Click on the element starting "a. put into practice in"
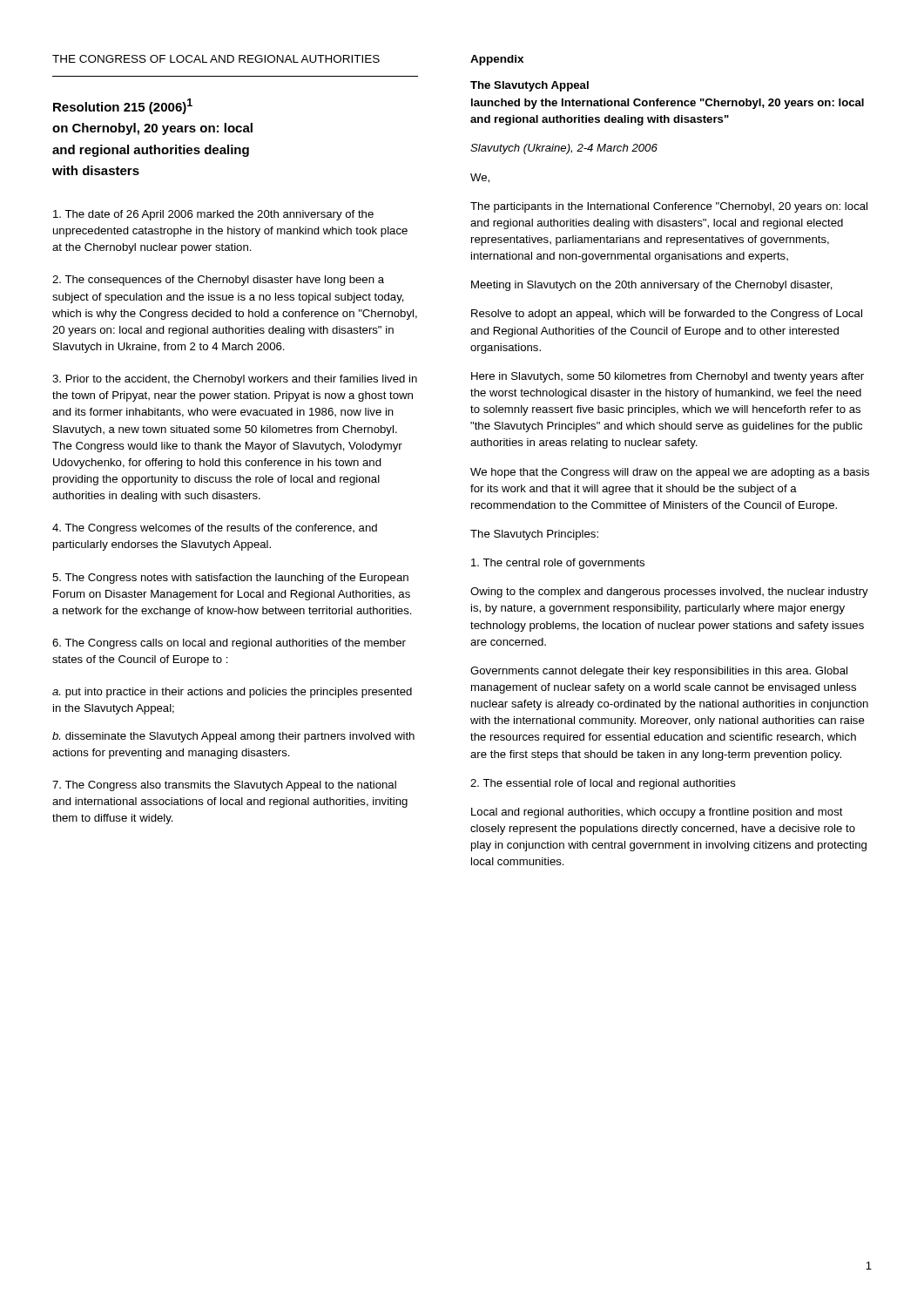This screenshot has height=1307, width=924. (232, 700)
